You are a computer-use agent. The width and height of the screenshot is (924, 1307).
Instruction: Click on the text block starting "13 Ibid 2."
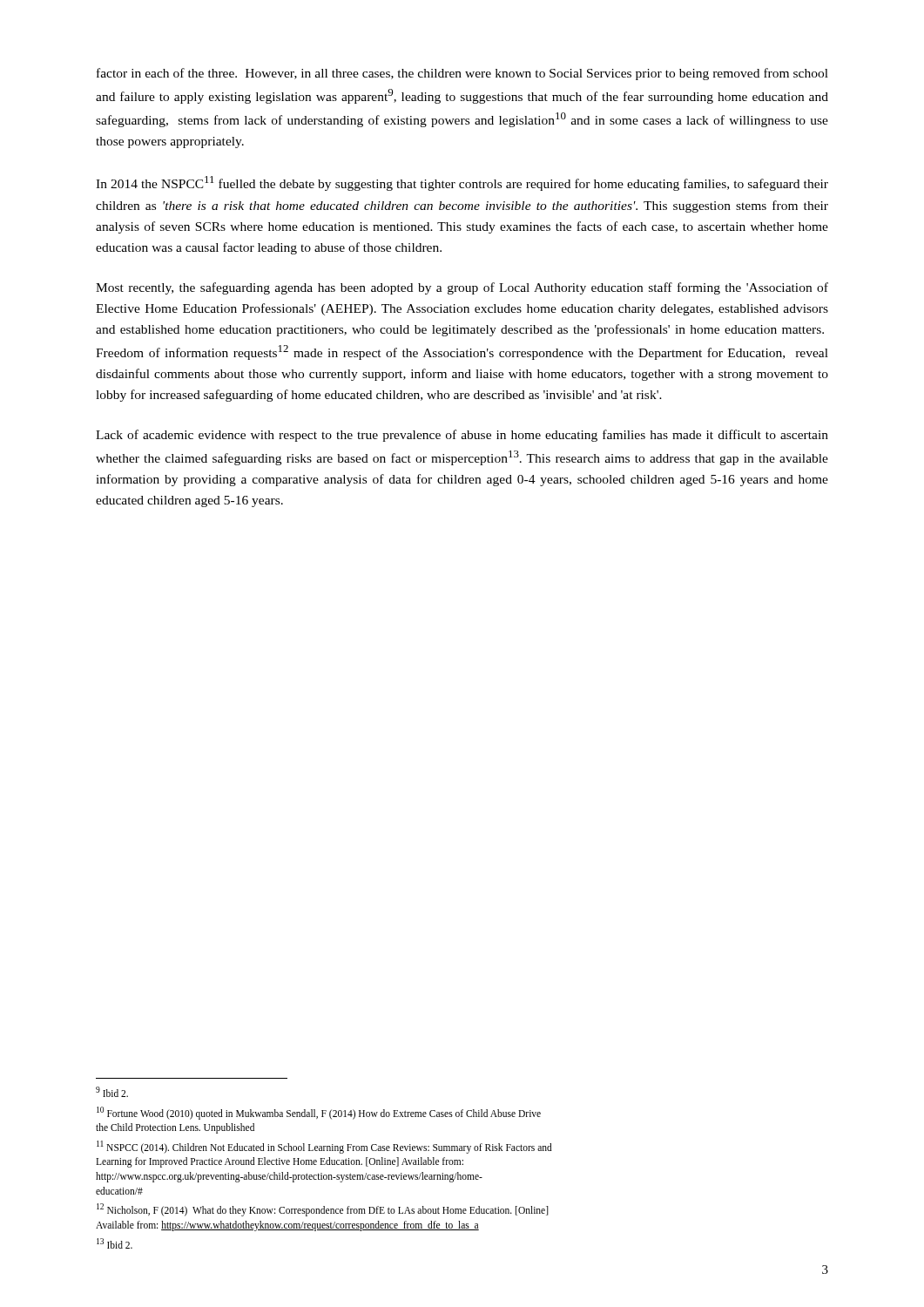[x=114, y=1243]
